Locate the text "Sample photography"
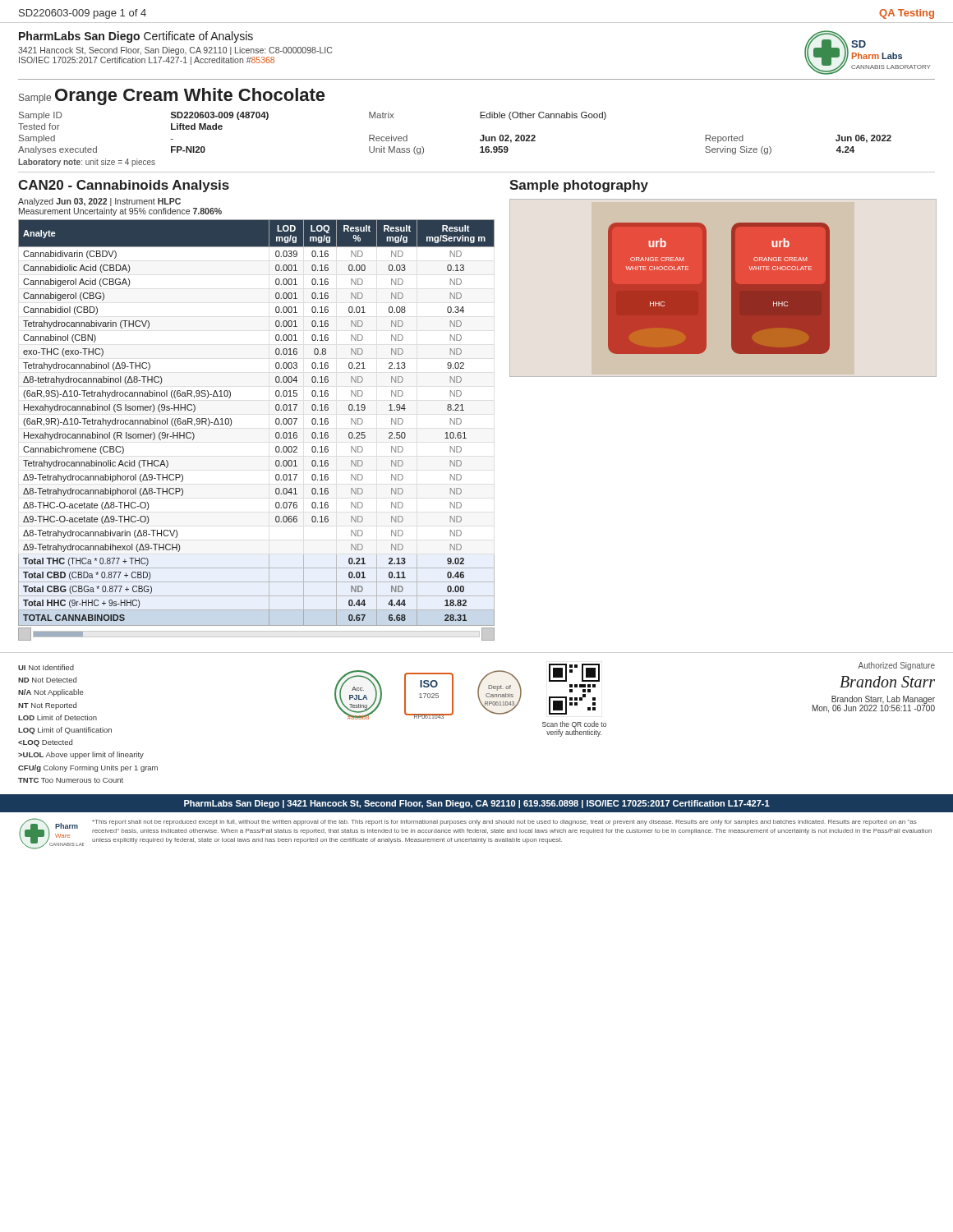The height and width of the screenshot is (1232, 953). click(x=579, y=185)
